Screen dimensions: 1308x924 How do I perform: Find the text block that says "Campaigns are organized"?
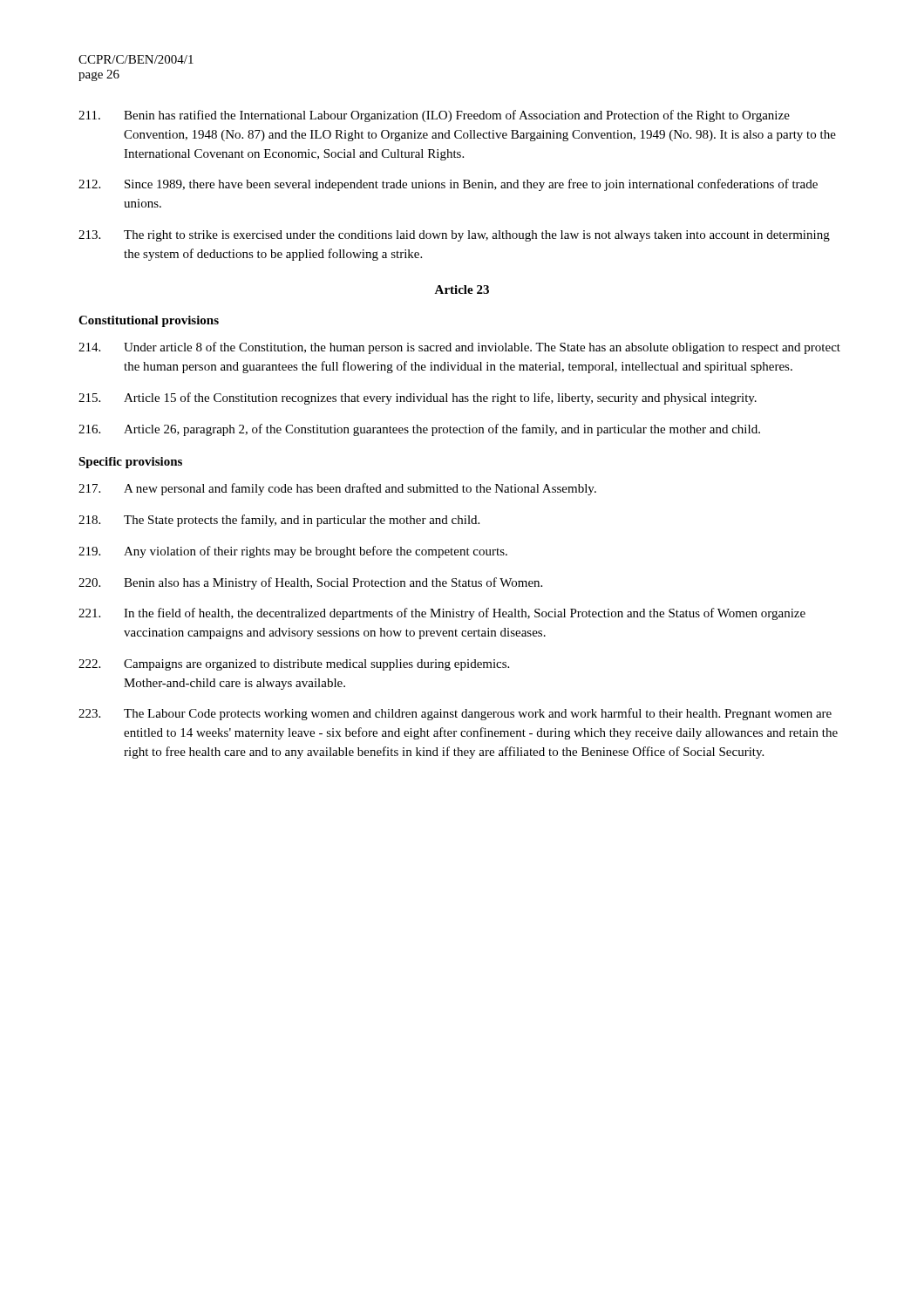(x=462, y=674)
